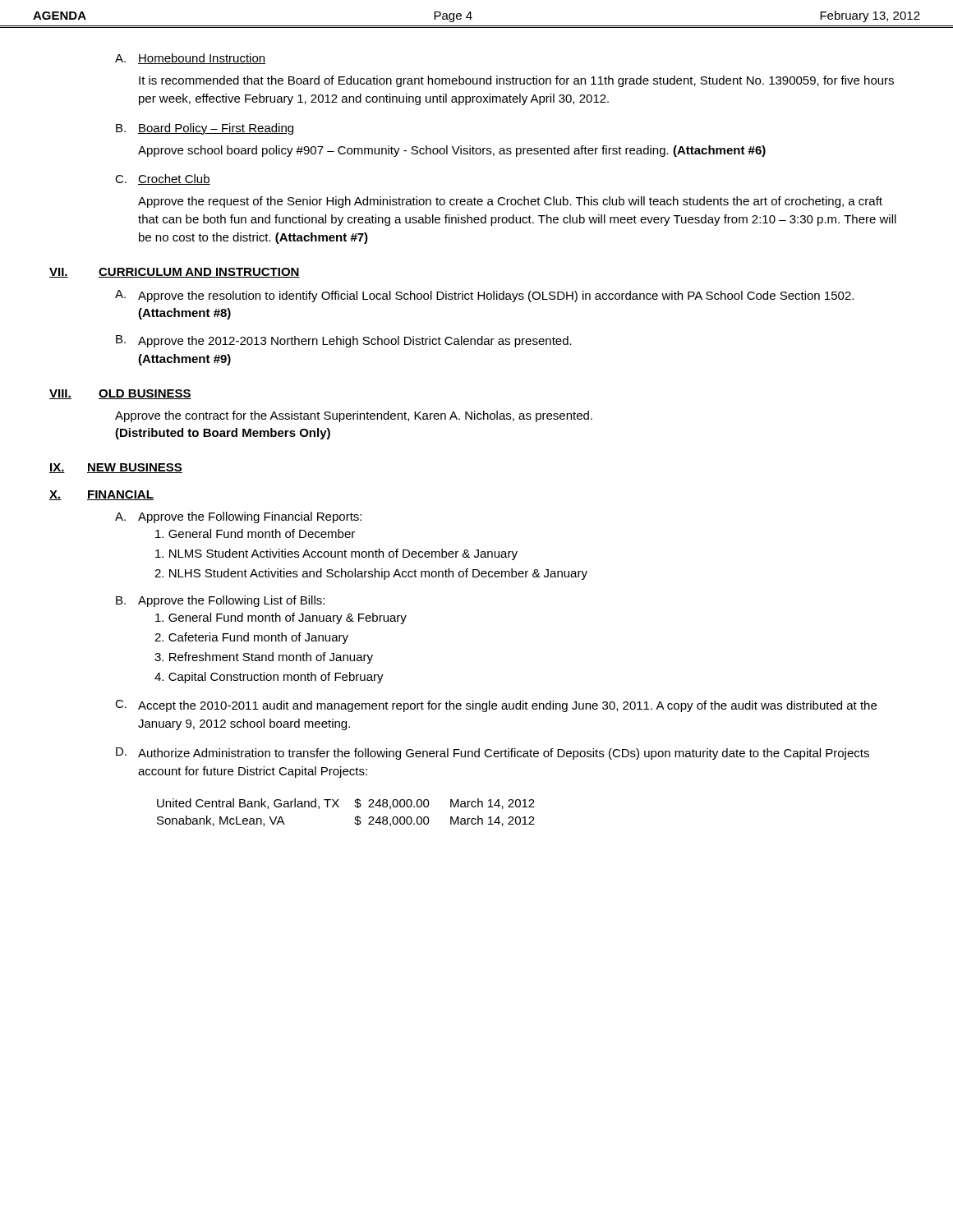This screenshot has height=1232, width=953.
Task: Locate the text block containing "It is recommended that the Board of"
Action: coord(516,89)
